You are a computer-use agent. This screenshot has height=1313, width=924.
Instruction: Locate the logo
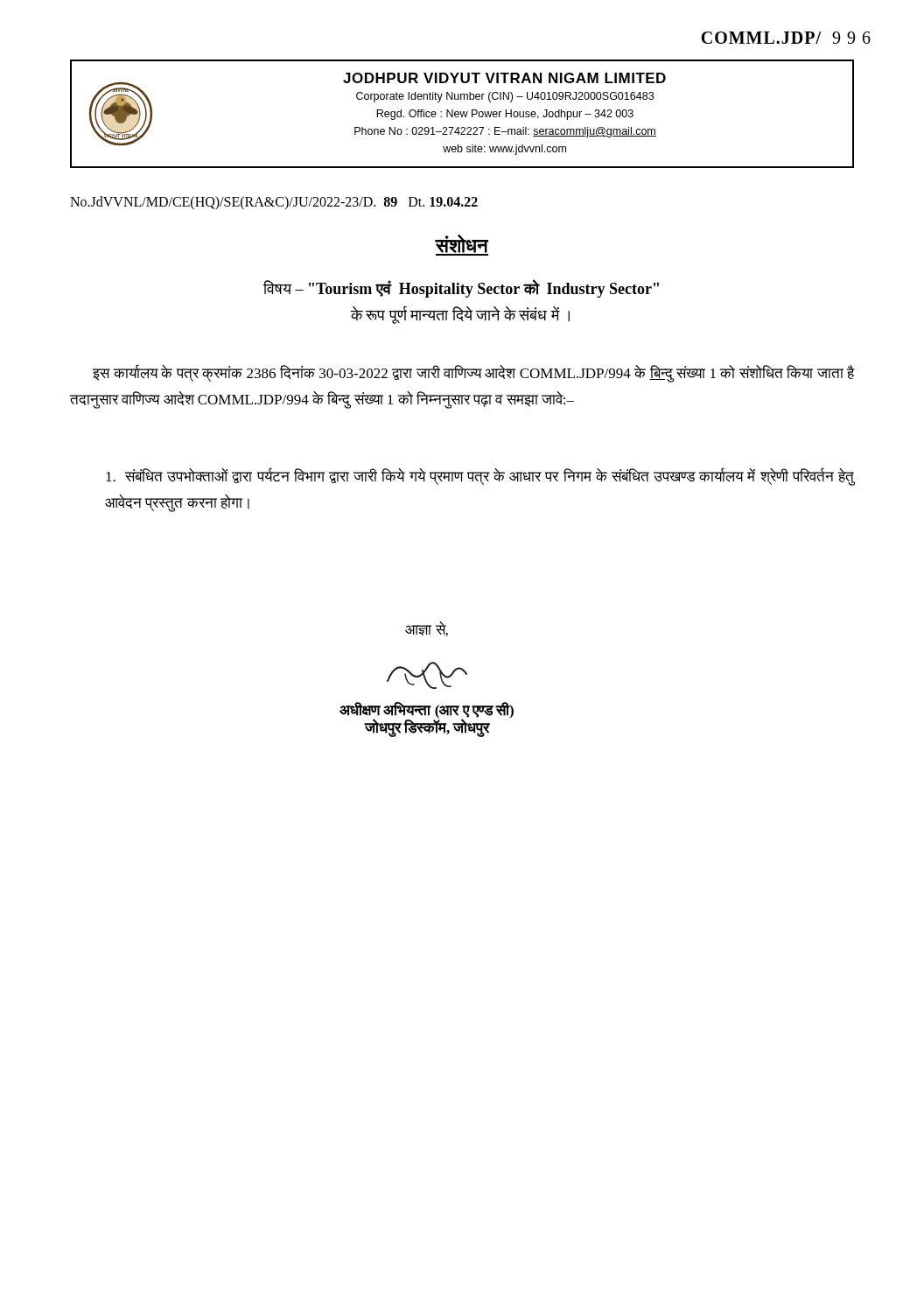[x=121, y=114]
